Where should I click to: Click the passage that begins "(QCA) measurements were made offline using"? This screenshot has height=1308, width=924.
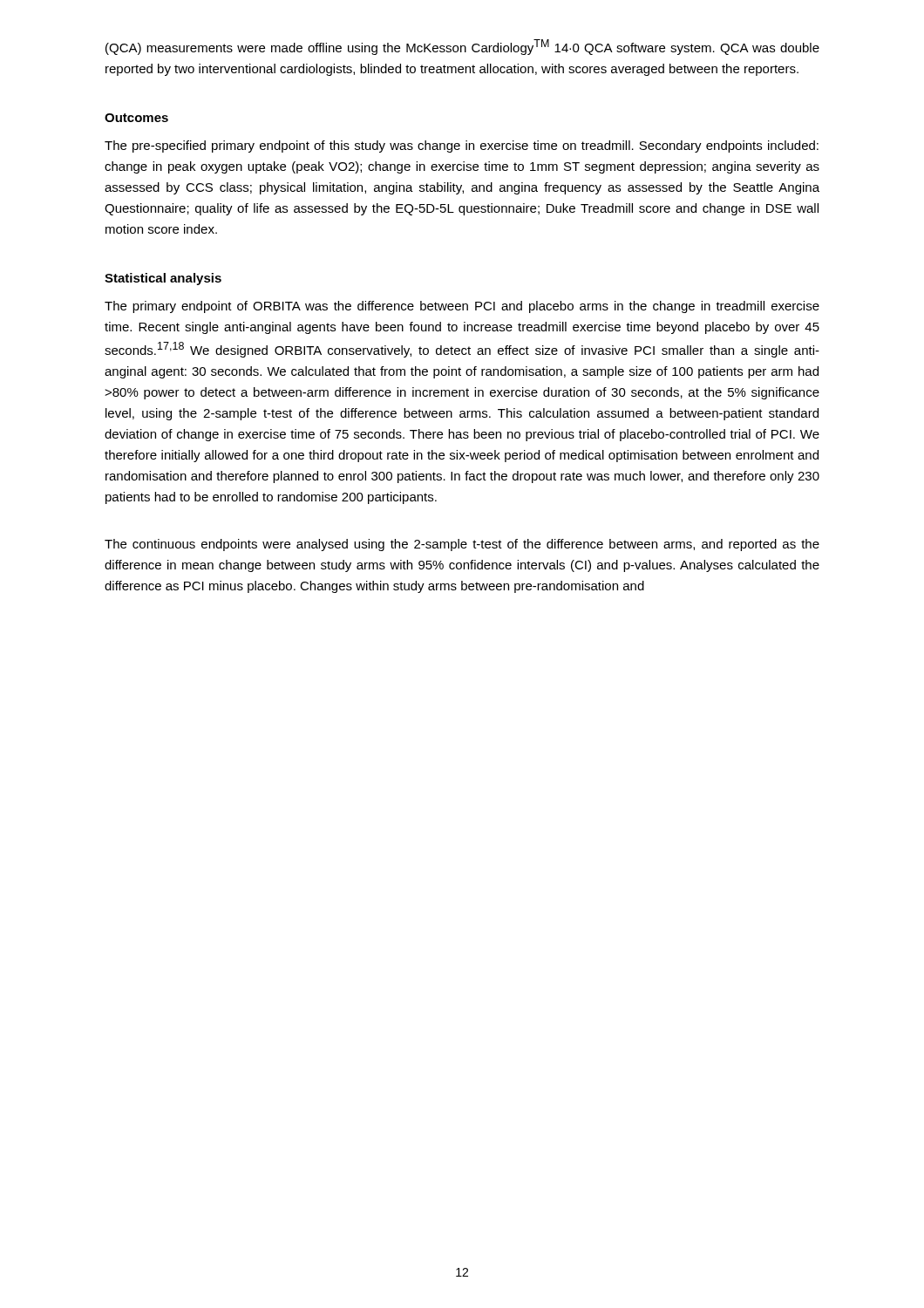coord(462,57)
